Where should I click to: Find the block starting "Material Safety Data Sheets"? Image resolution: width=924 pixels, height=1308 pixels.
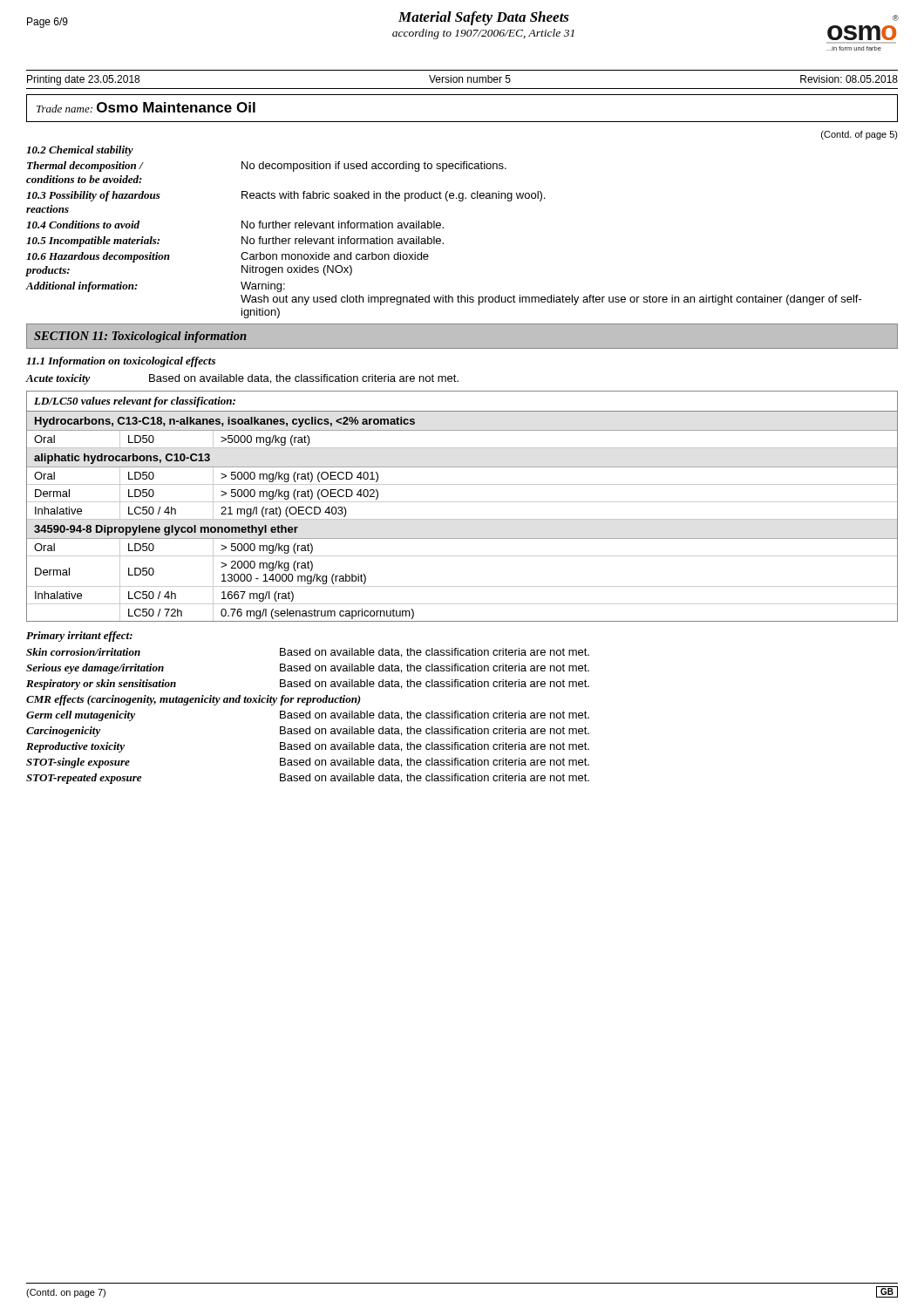(484, 24)
